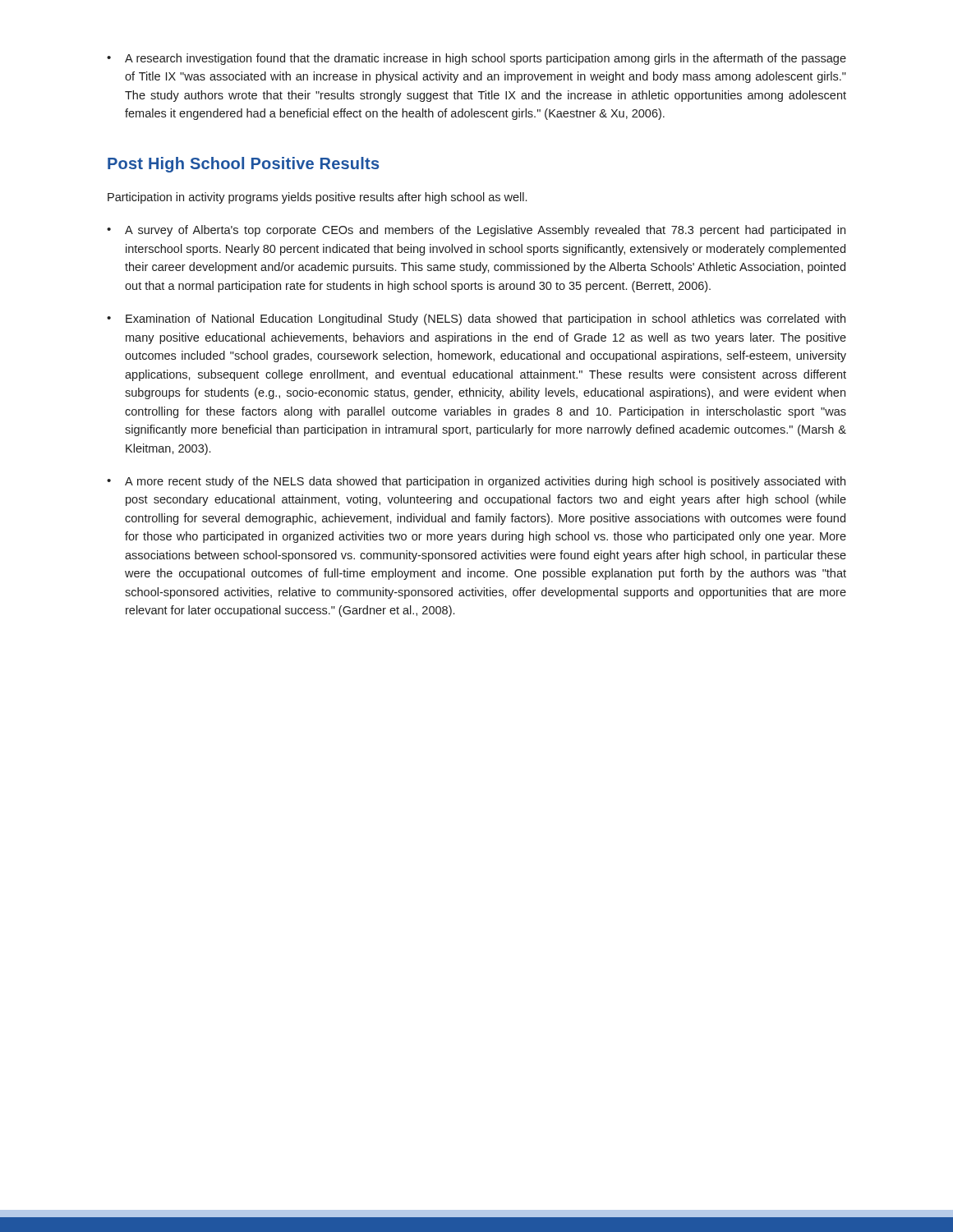The height and width of the screenshot is (1232, 953).
Task: Select the passage starting "Post High School Positive Results"
Action: click(x=243, y=163)
